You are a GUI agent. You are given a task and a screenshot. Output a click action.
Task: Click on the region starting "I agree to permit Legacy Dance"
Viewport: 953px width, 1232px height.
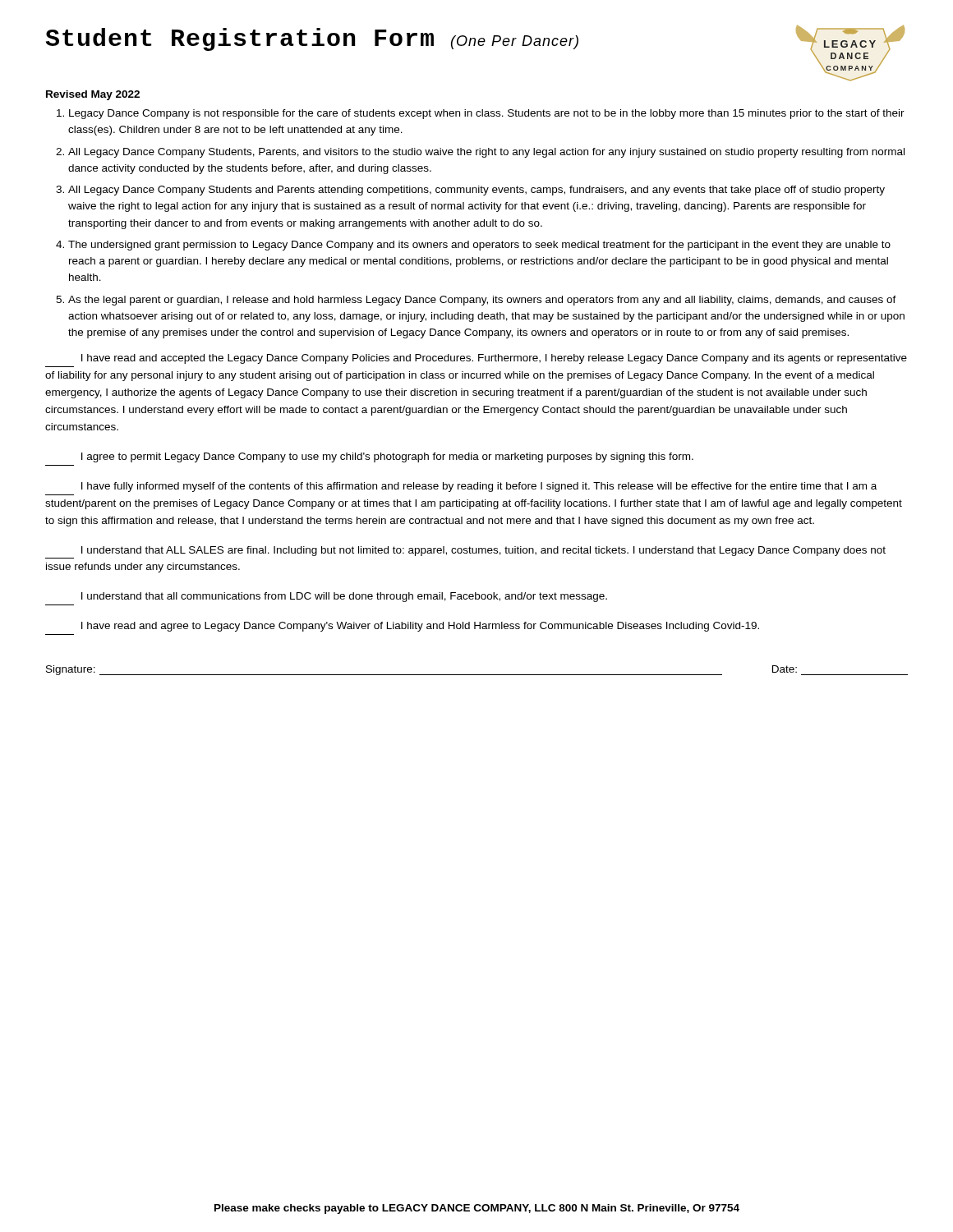click(x=370, y=457)
